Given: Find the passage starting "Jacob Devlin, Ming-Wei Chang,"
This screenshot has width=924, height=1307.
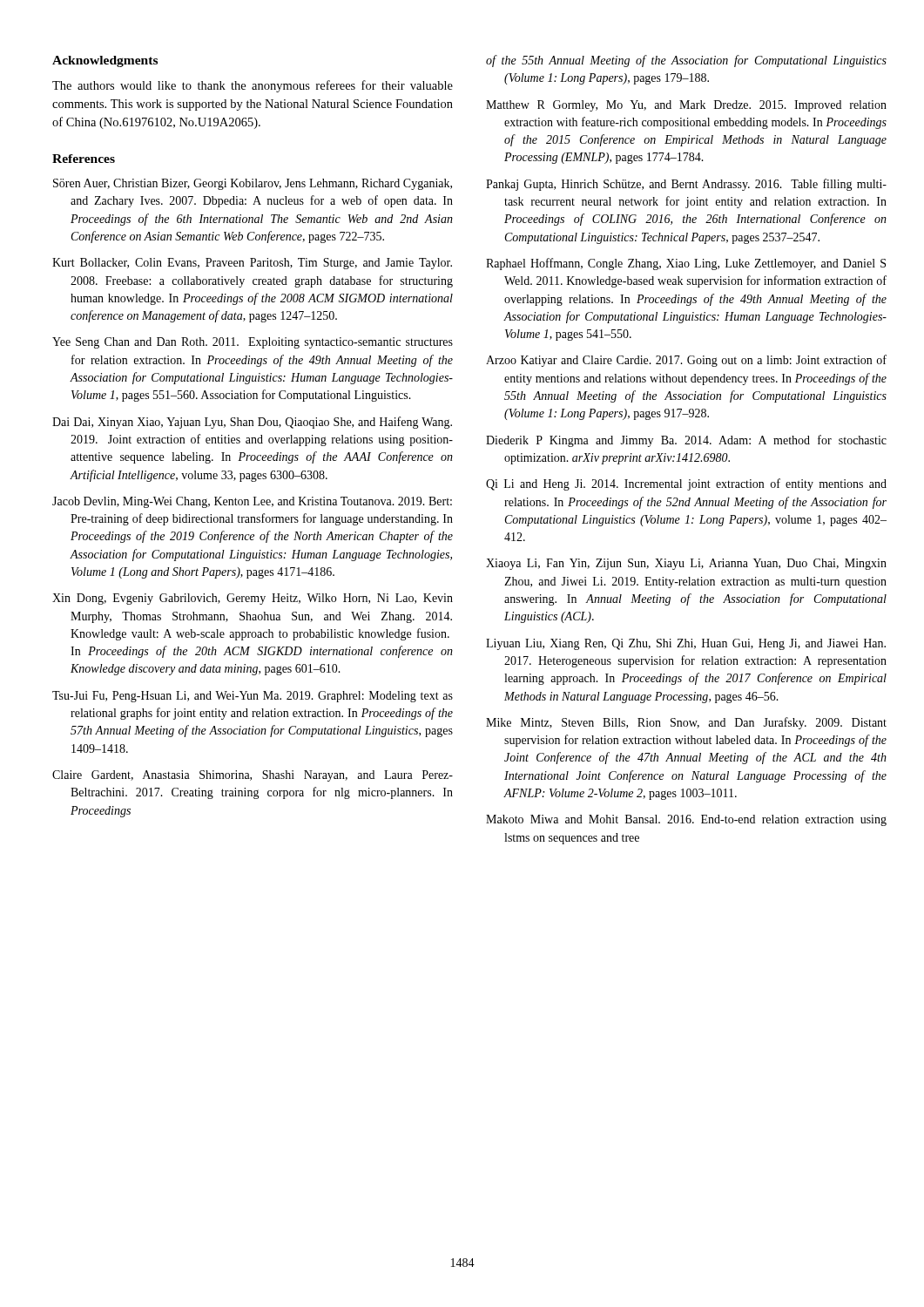Looking at the screenshot, I should click(253, 537).
